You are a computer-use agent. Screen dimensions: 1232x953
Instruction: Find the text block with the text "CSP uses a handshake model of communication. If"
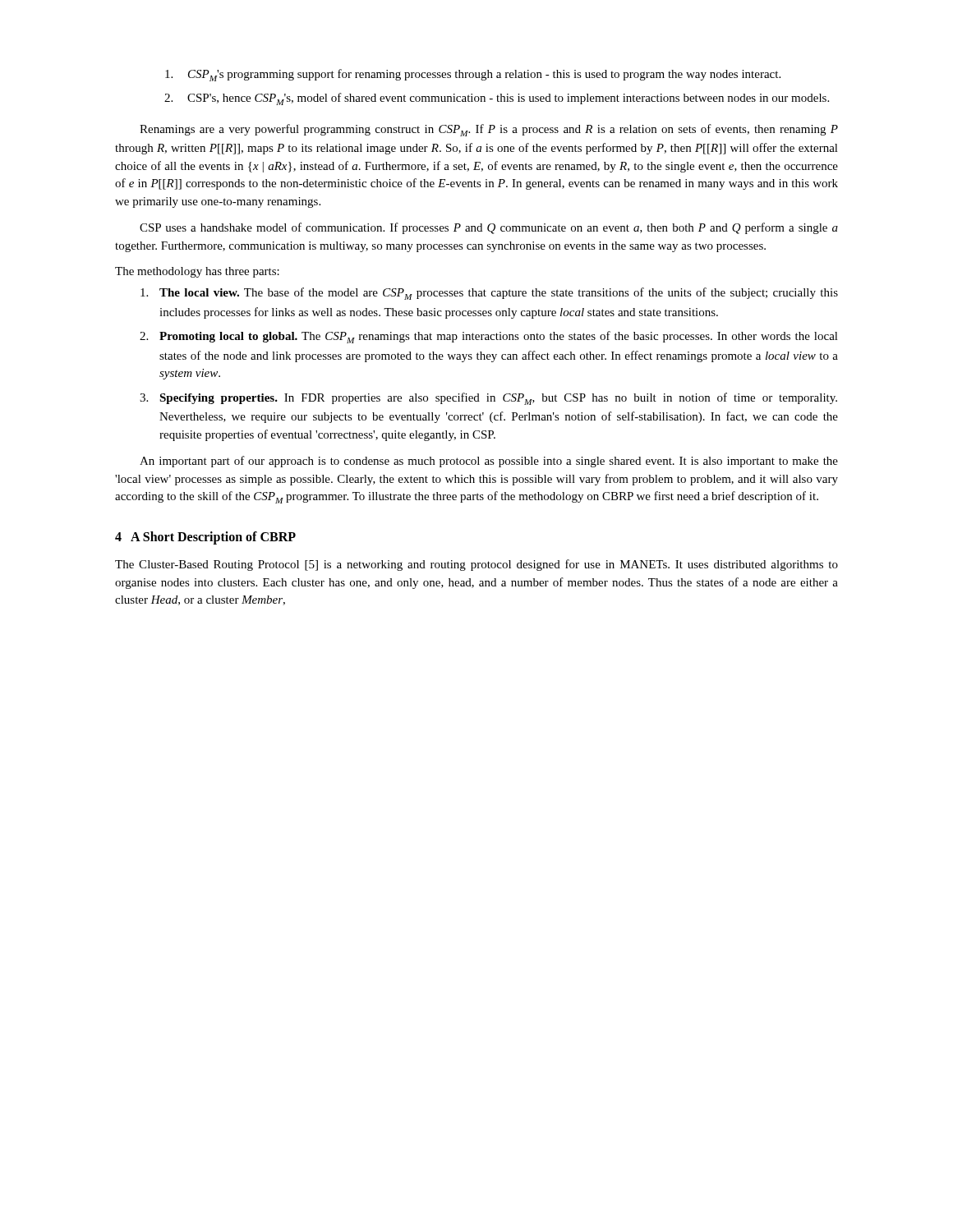pos(476,237)
